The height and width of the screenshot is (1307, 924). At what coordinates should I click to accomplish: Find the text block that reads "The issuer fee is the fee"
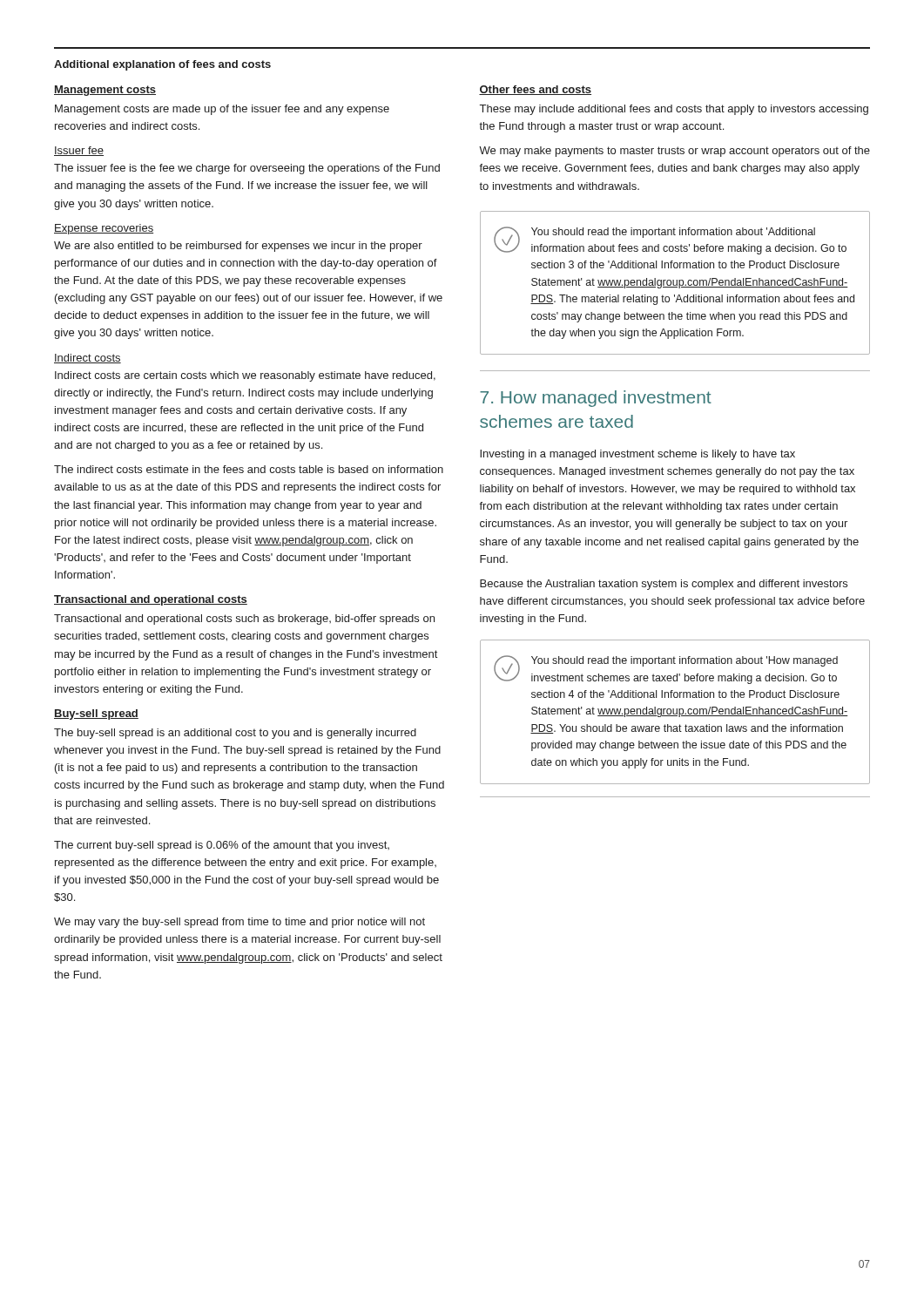coord(247,186)
